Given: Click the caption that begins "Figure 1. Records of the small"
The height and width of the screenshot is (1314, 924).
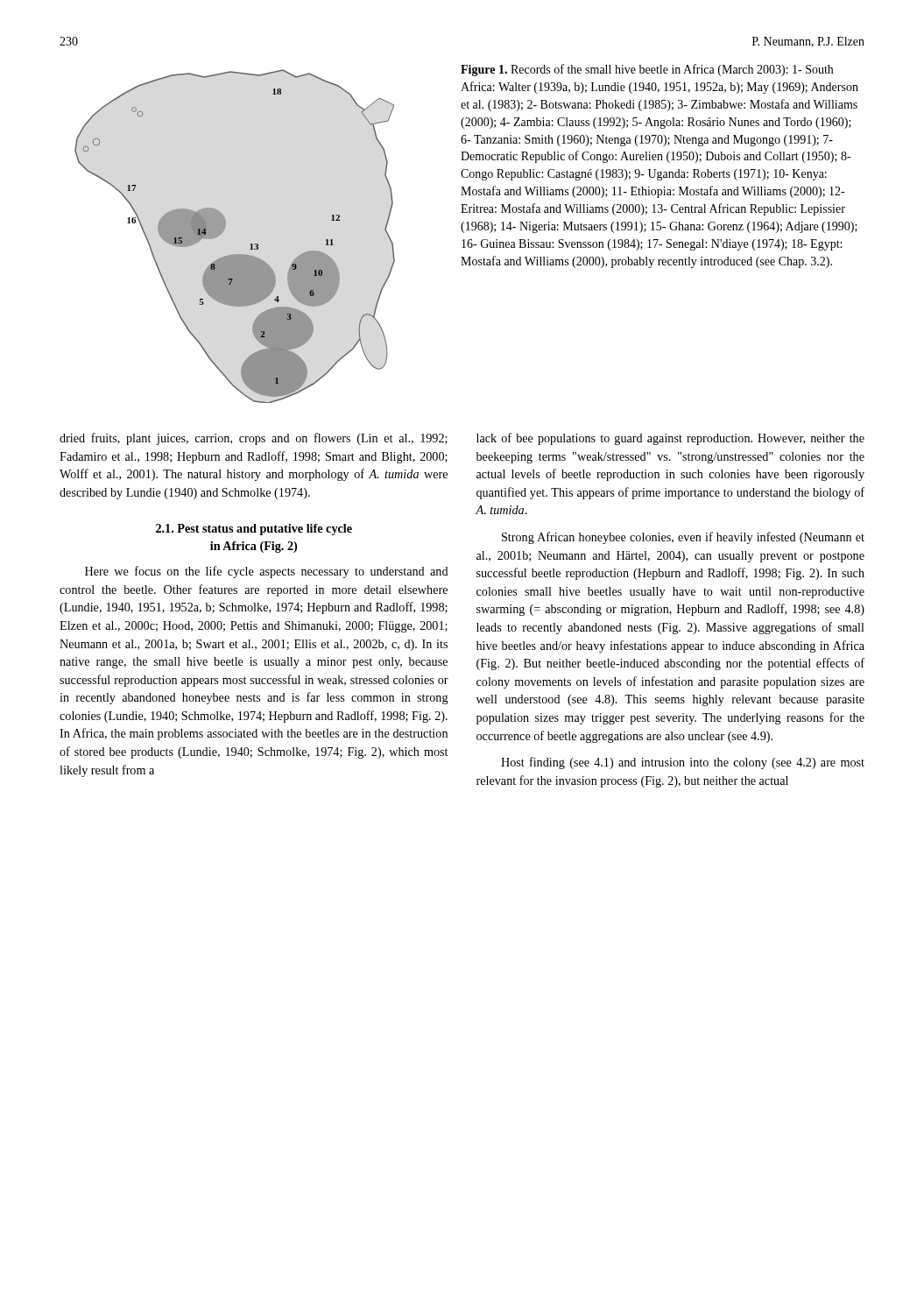Looking at the screenshot, I should click(x=663, y=166).
